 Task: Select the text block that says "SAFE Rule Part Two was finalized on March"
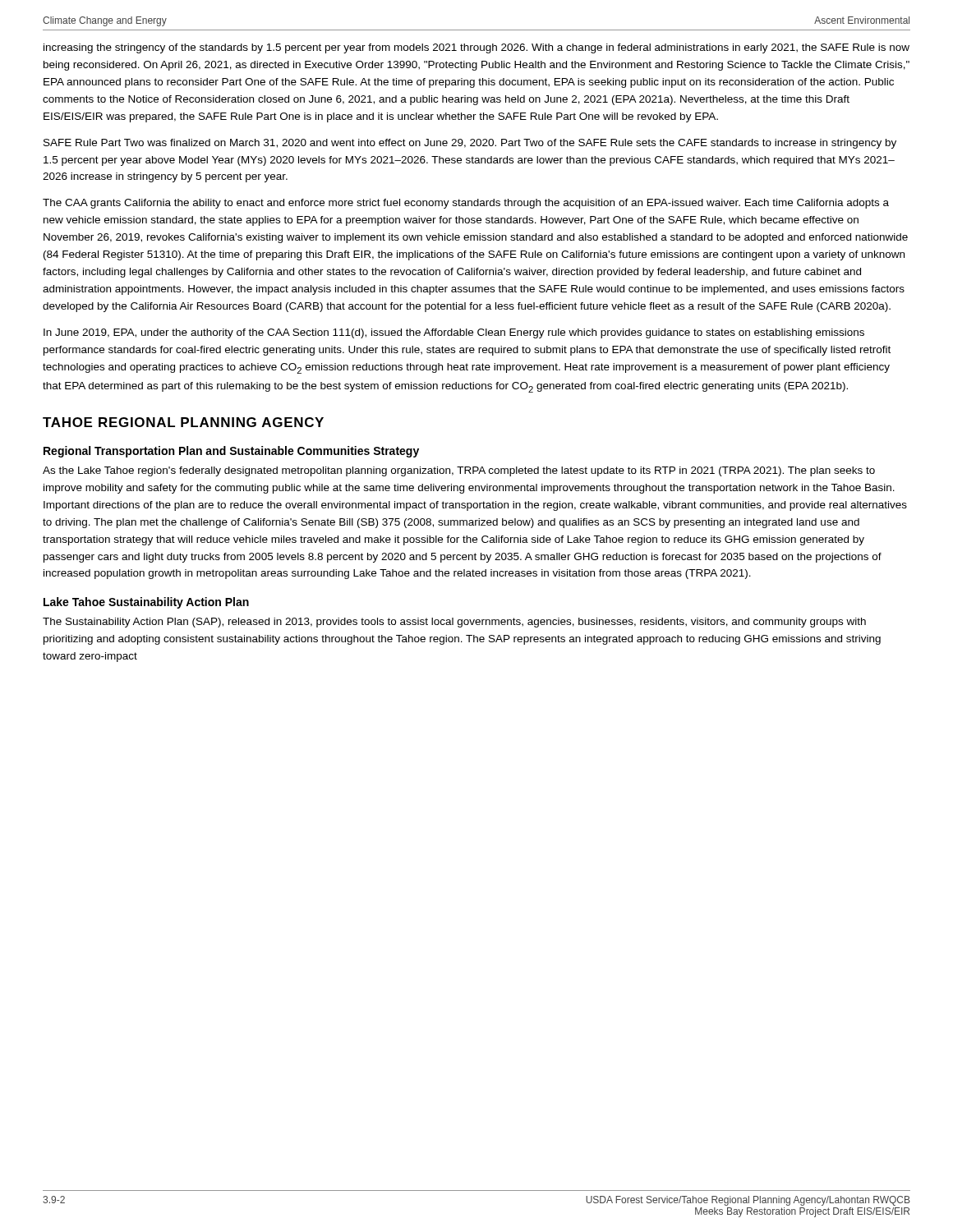(470, 159)
